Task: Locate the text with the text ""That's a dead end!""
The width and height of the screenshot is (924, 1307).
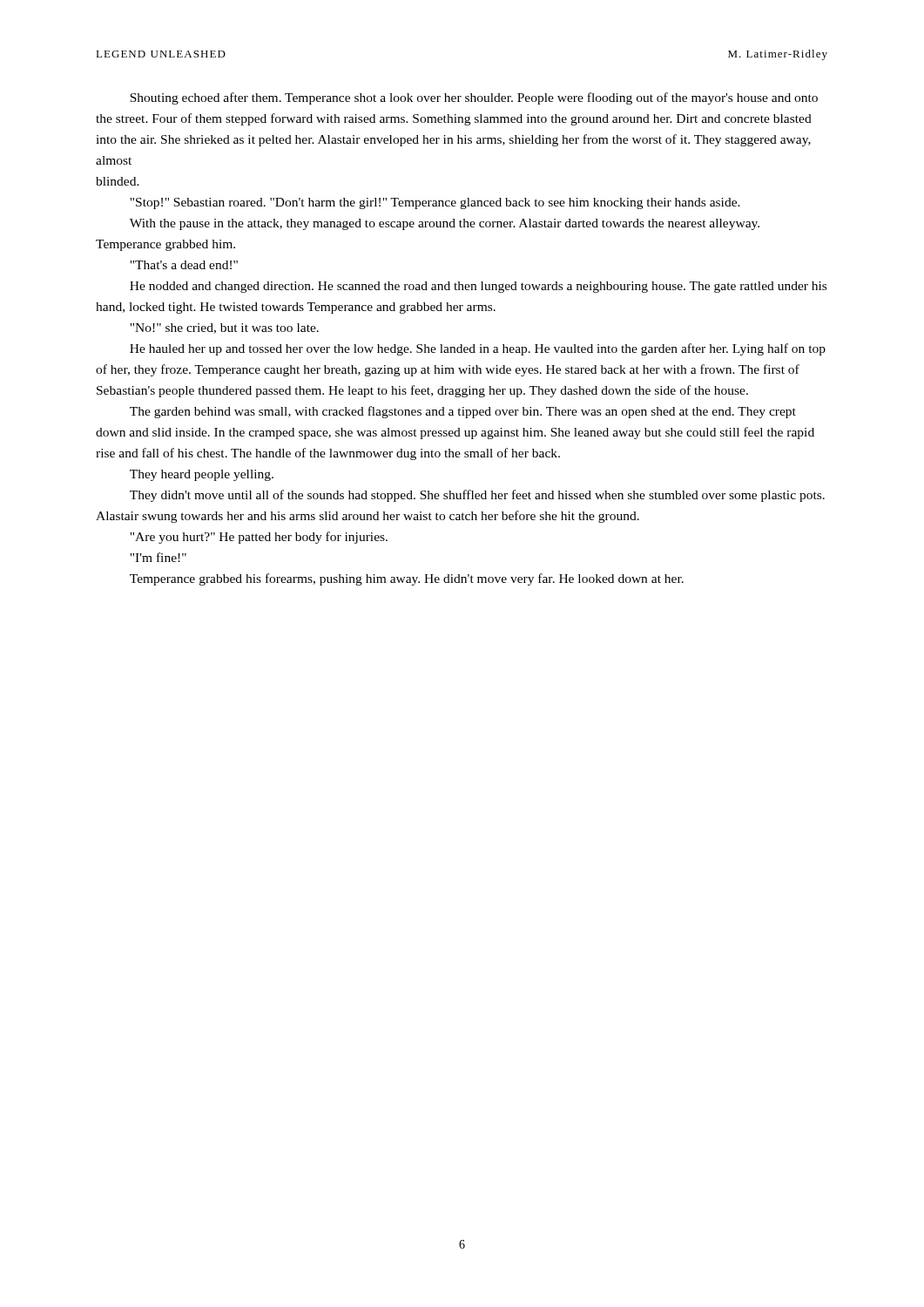Action: [x=184, y=265]
